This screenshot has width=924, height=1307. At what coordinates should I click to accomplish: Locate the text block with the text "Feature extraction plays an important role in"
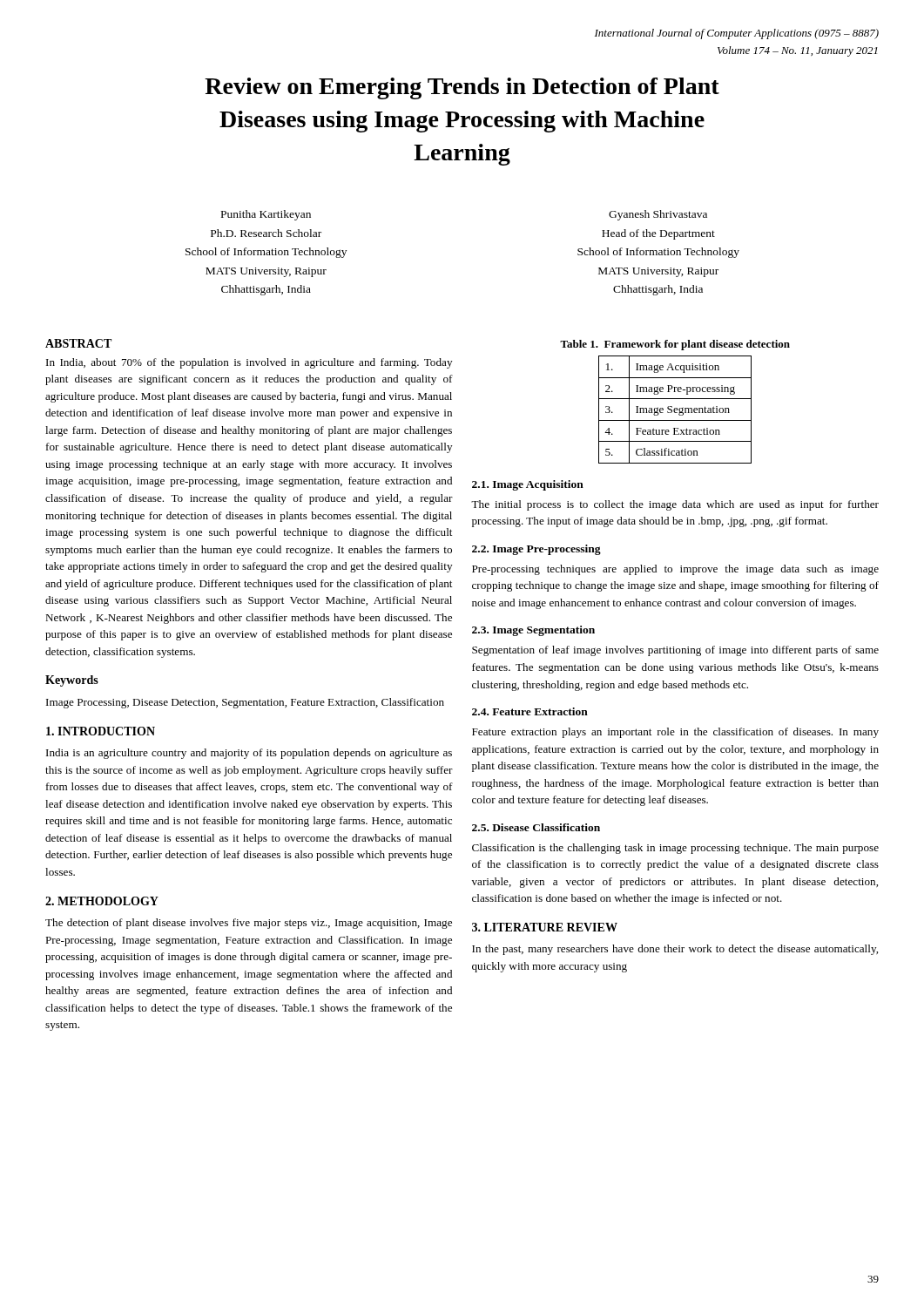[x=675, y=766]
